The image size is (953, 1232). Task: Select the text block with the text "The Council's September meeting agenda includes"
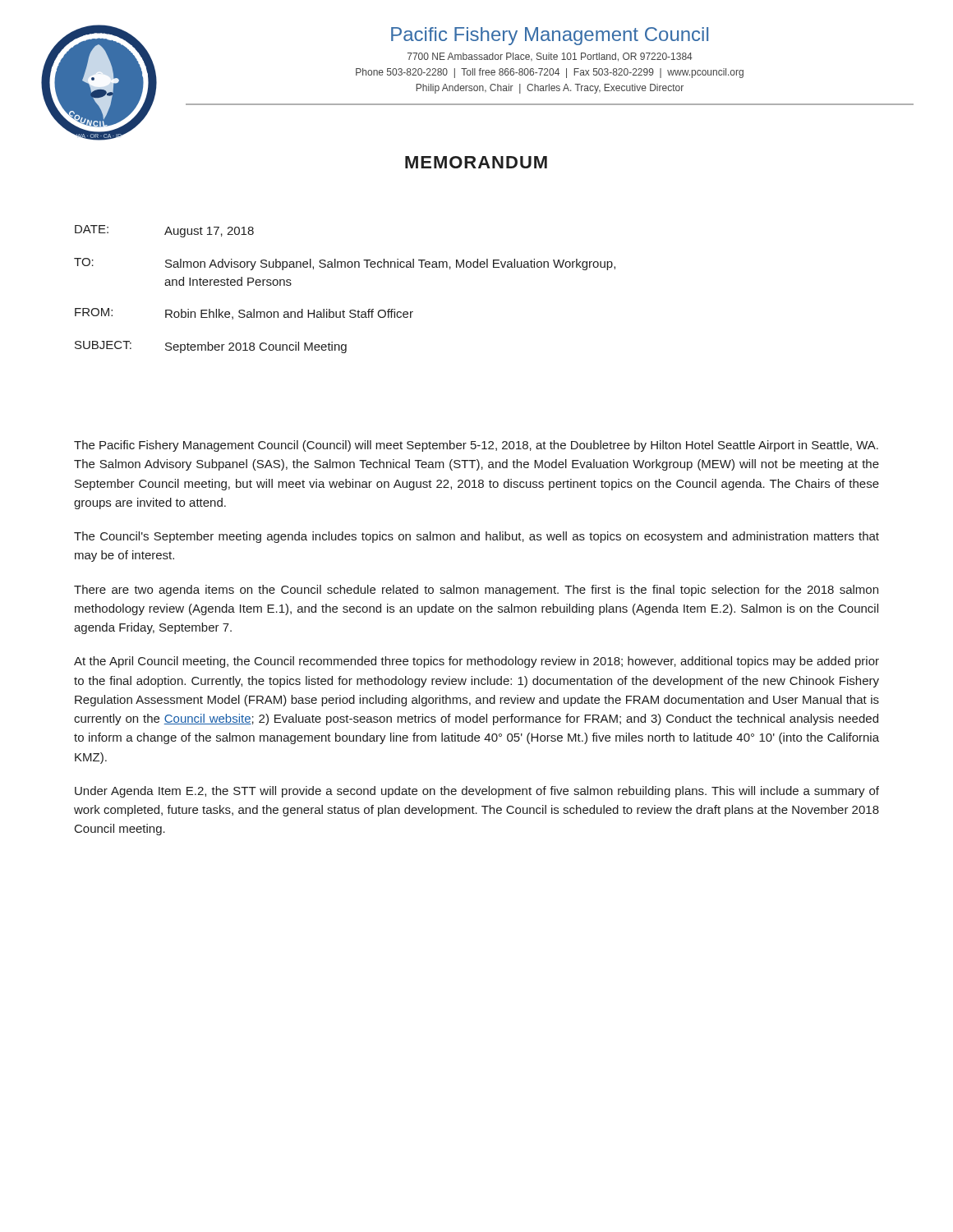pos(476,545)
